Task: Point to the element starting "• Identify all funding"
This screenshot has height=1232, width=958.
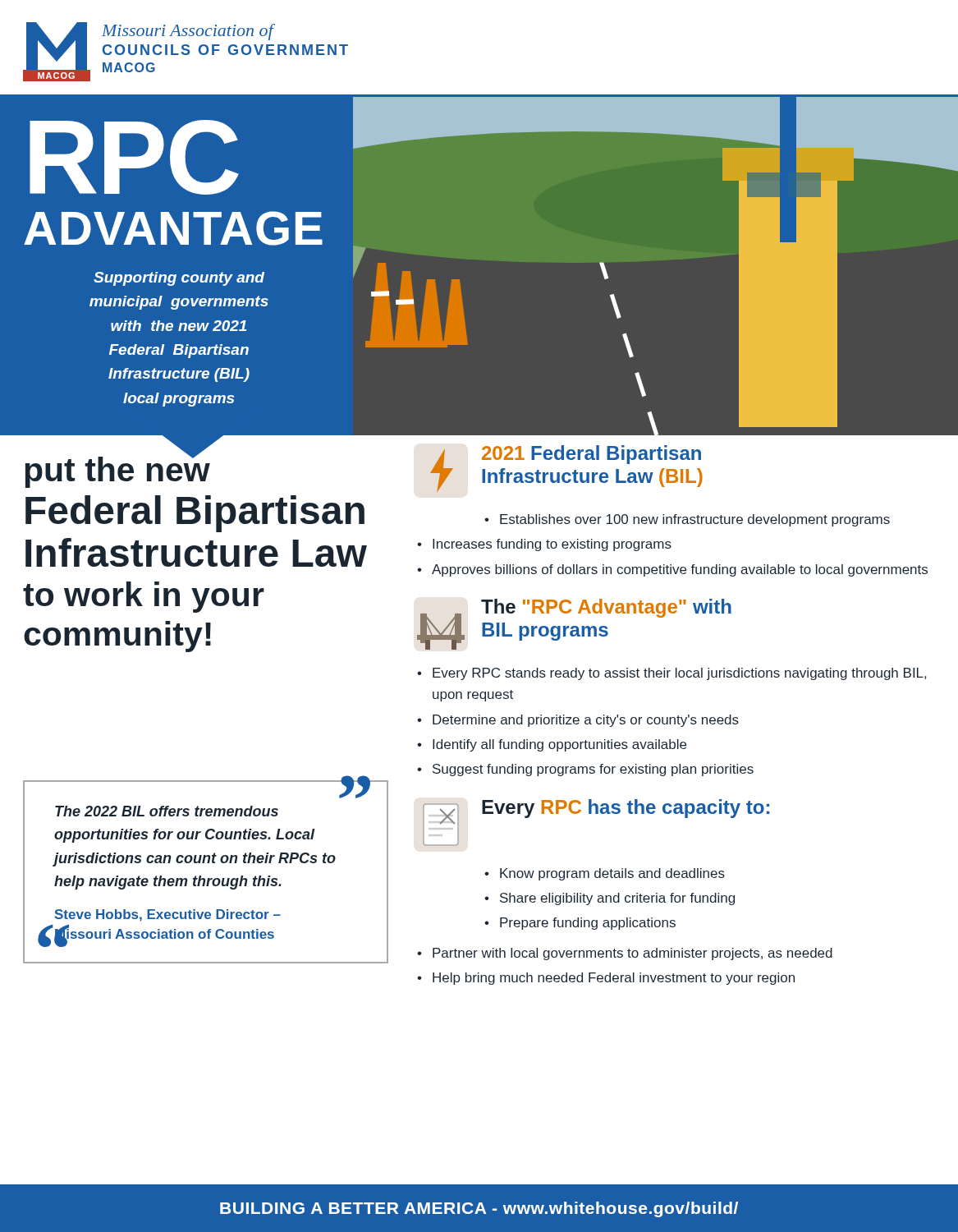Action: click(x=552, y=745)
